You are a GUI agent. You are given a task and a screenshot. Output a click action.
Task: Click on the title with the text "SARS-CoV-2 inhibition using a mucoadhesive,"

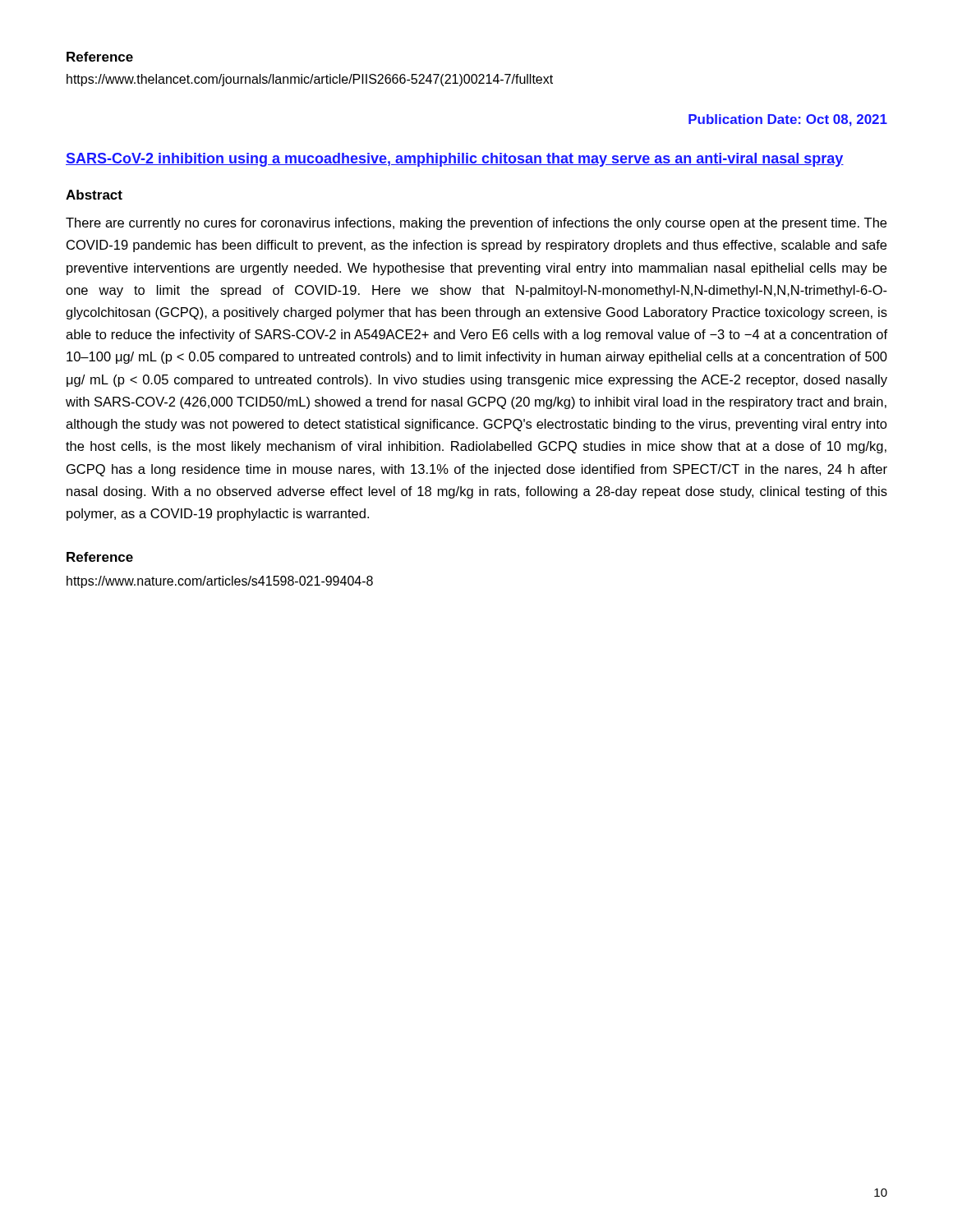[x=454, y=158]
